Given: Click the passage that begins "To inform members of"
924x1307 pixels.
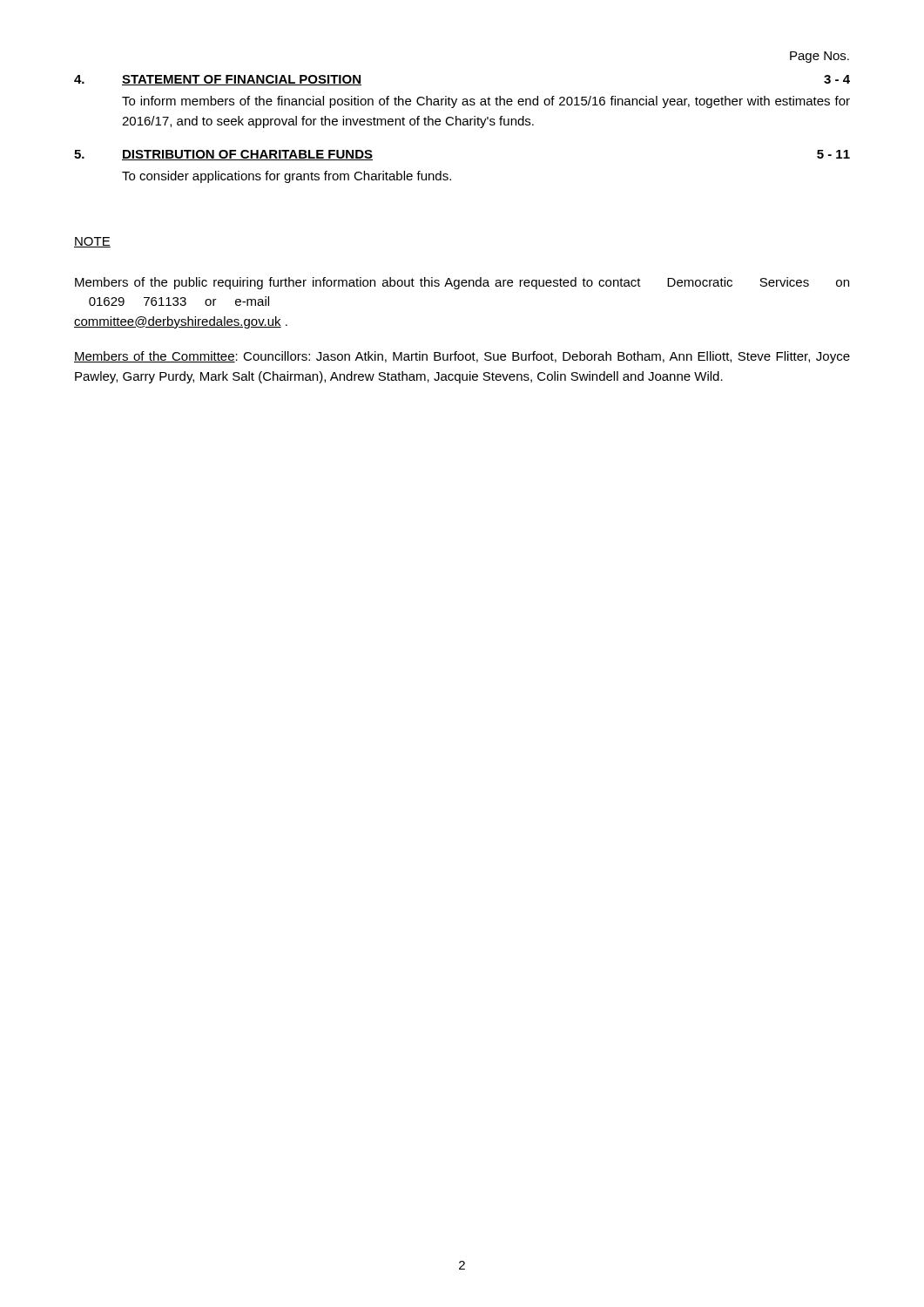Looking at the screenshot, I should tap(486, 110).
